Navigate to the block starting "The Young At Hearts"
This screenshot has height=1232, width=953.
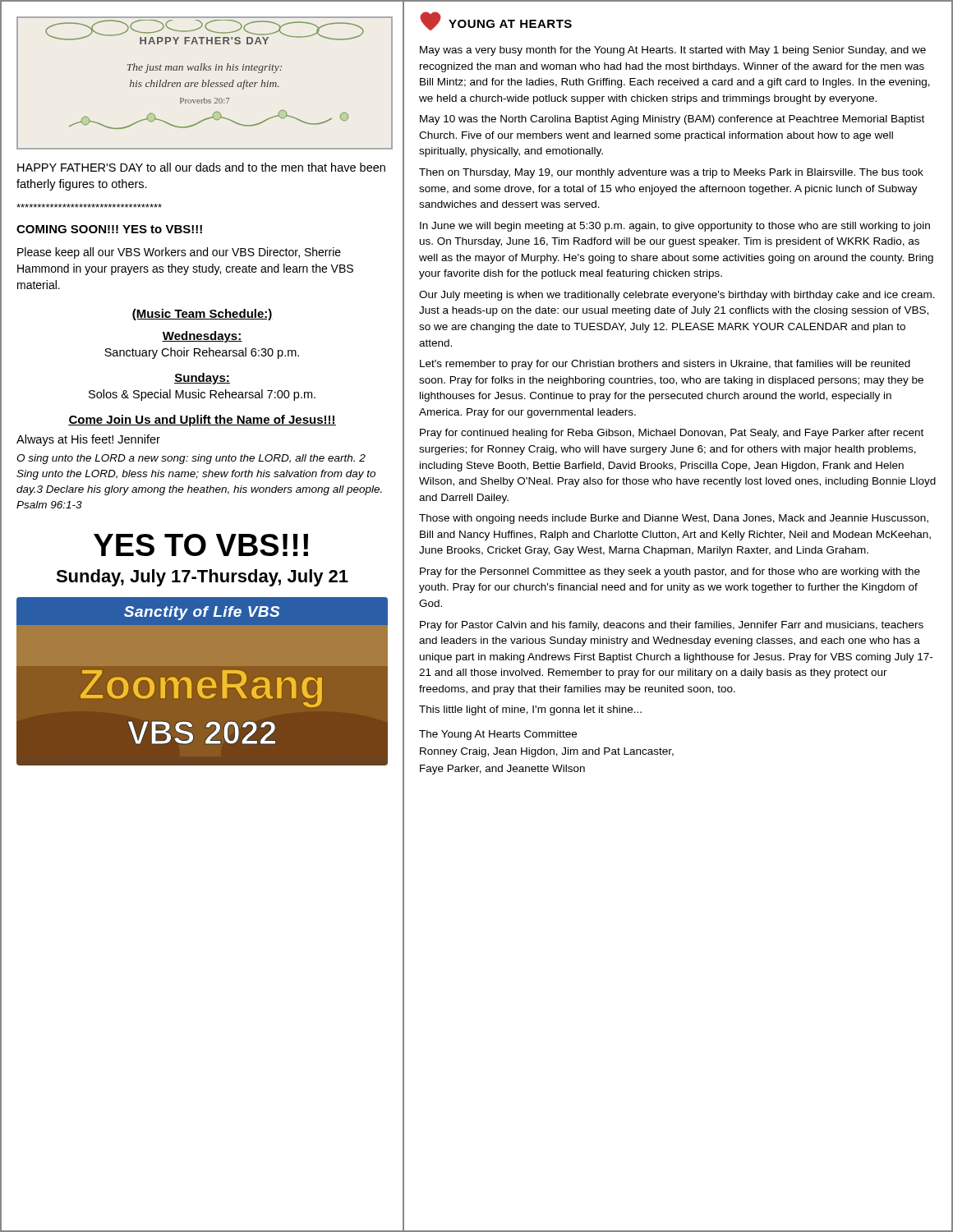coord(547,751)
